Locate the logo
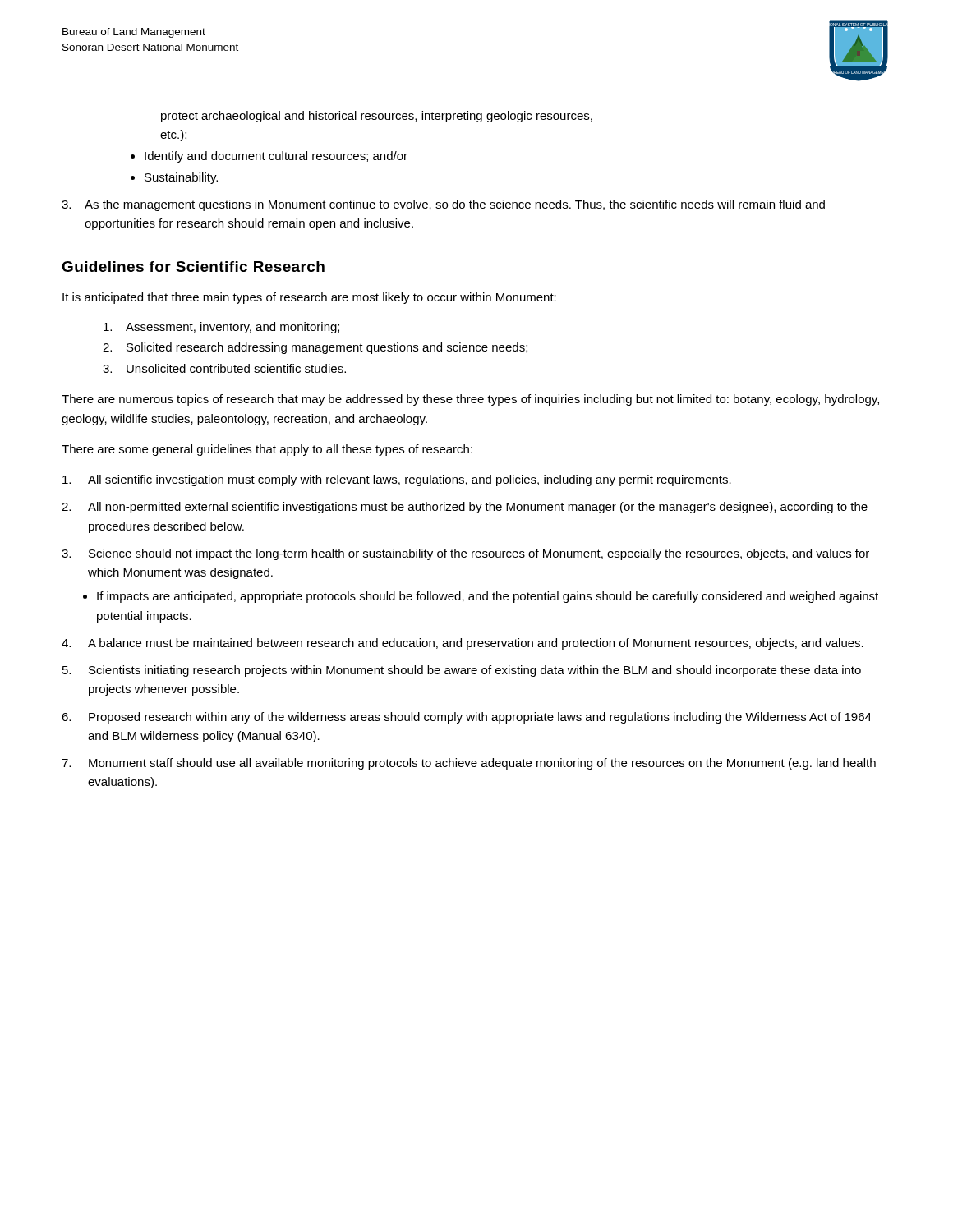Viewport: 953px width, 1232px height. [859, 49]
